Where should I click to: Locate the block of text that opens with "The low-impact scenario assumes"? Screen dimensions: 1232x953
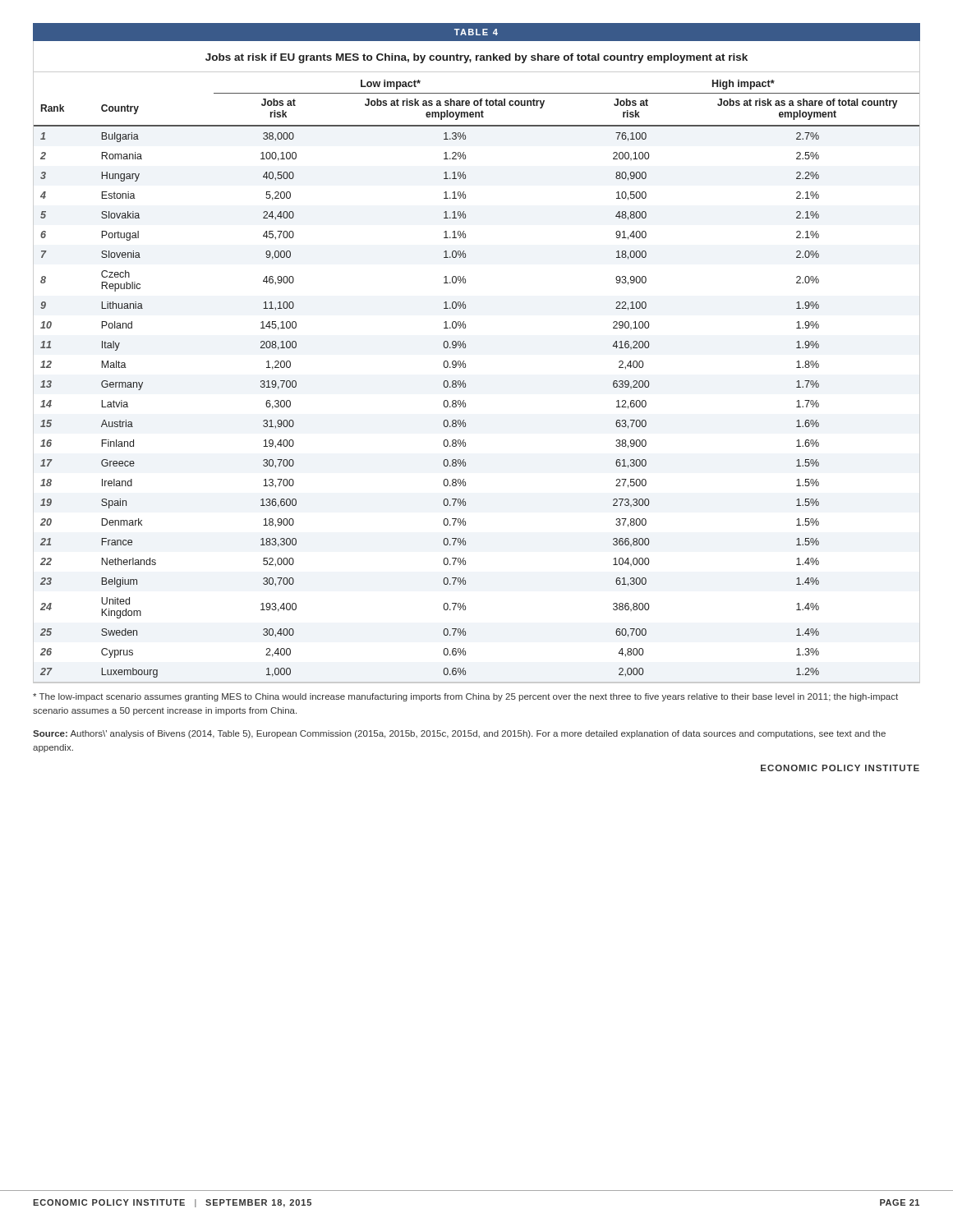[465, 704]
